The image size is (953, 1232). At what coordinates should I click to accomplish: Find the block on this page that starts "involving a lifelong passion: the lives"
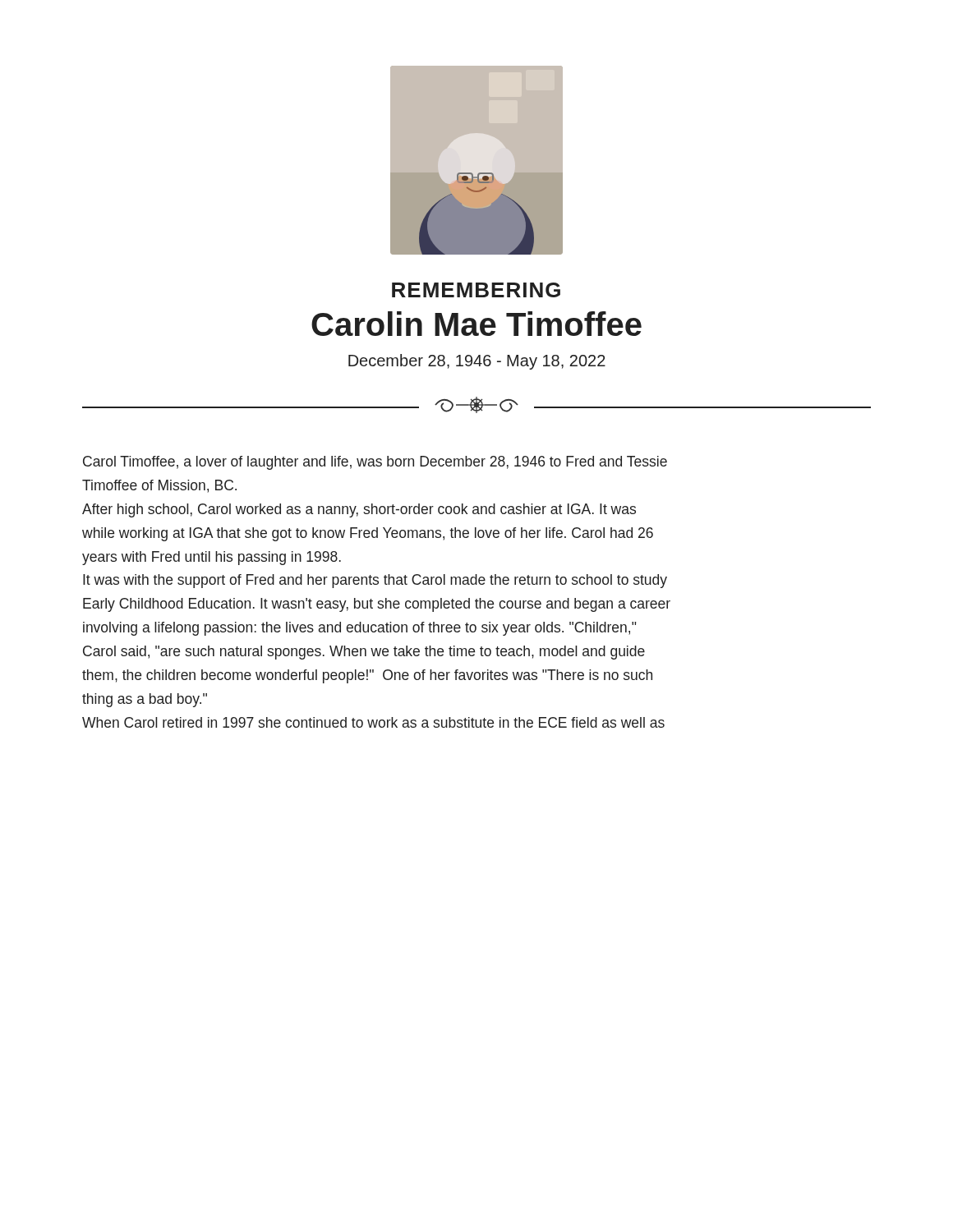[359, 628]
